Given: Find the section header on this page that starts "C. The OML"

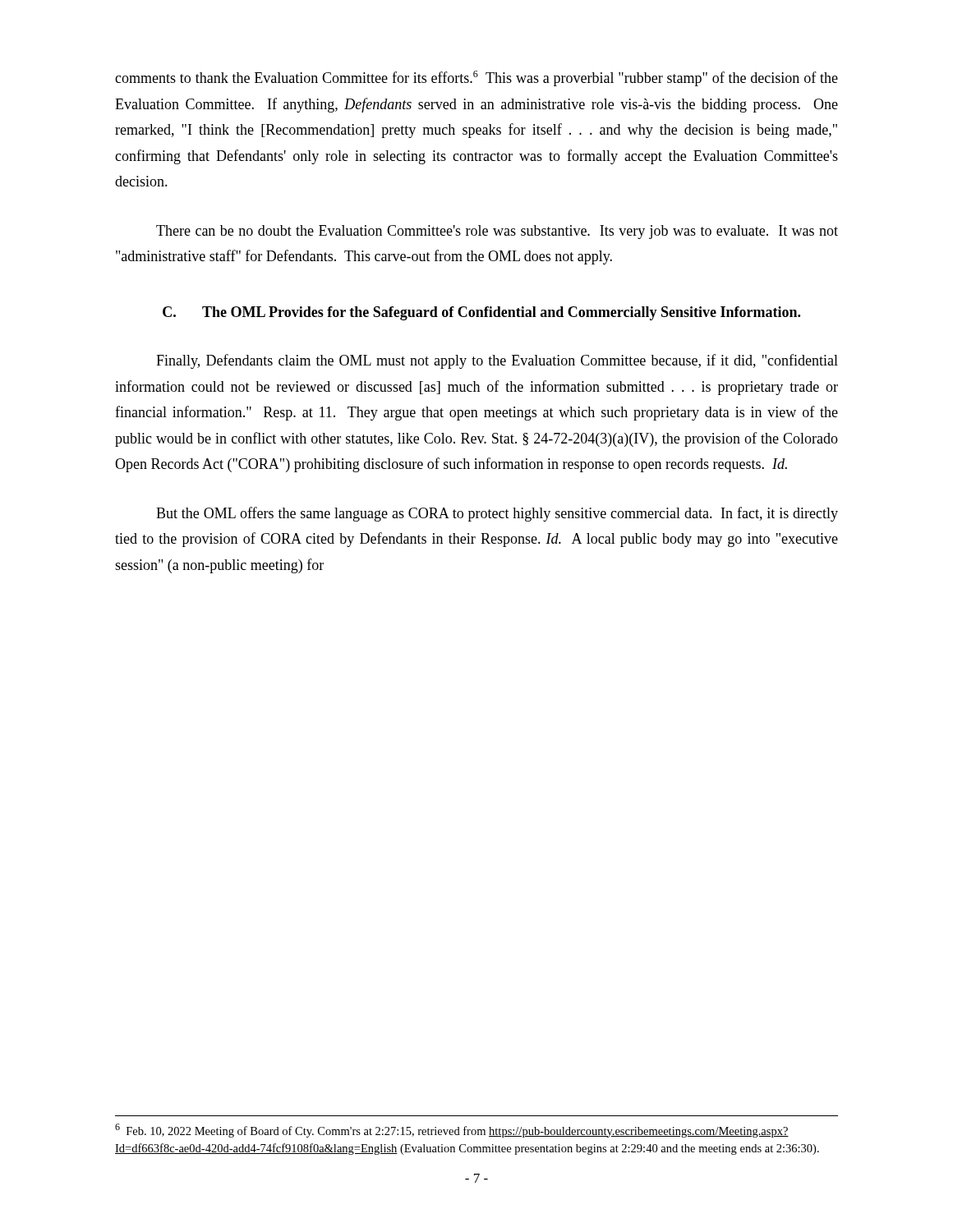Looking at the screenshot, I should click(x=479, y=312).
